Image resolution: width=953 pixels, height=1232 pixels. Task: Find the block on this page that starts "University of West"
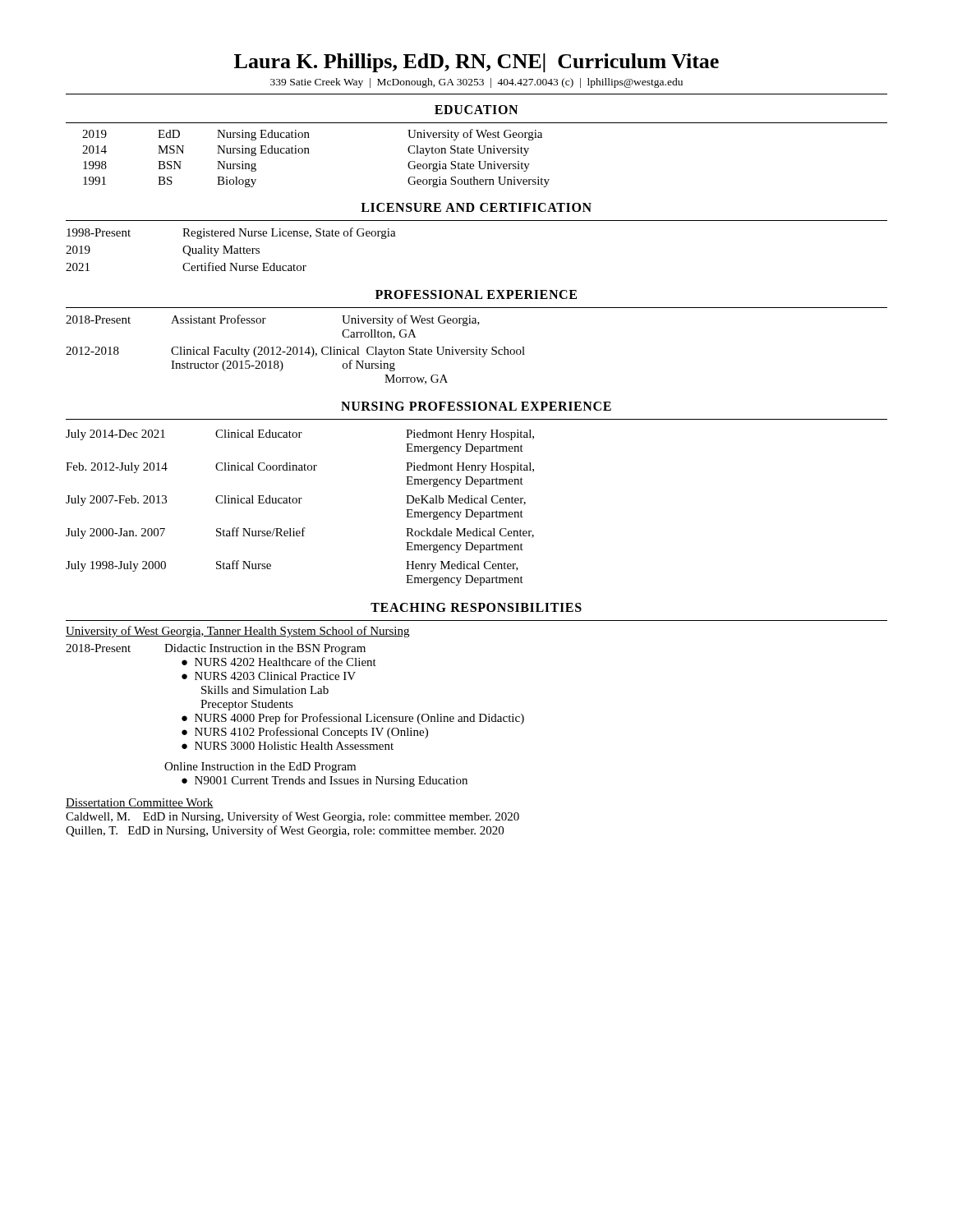click(238, 631)
